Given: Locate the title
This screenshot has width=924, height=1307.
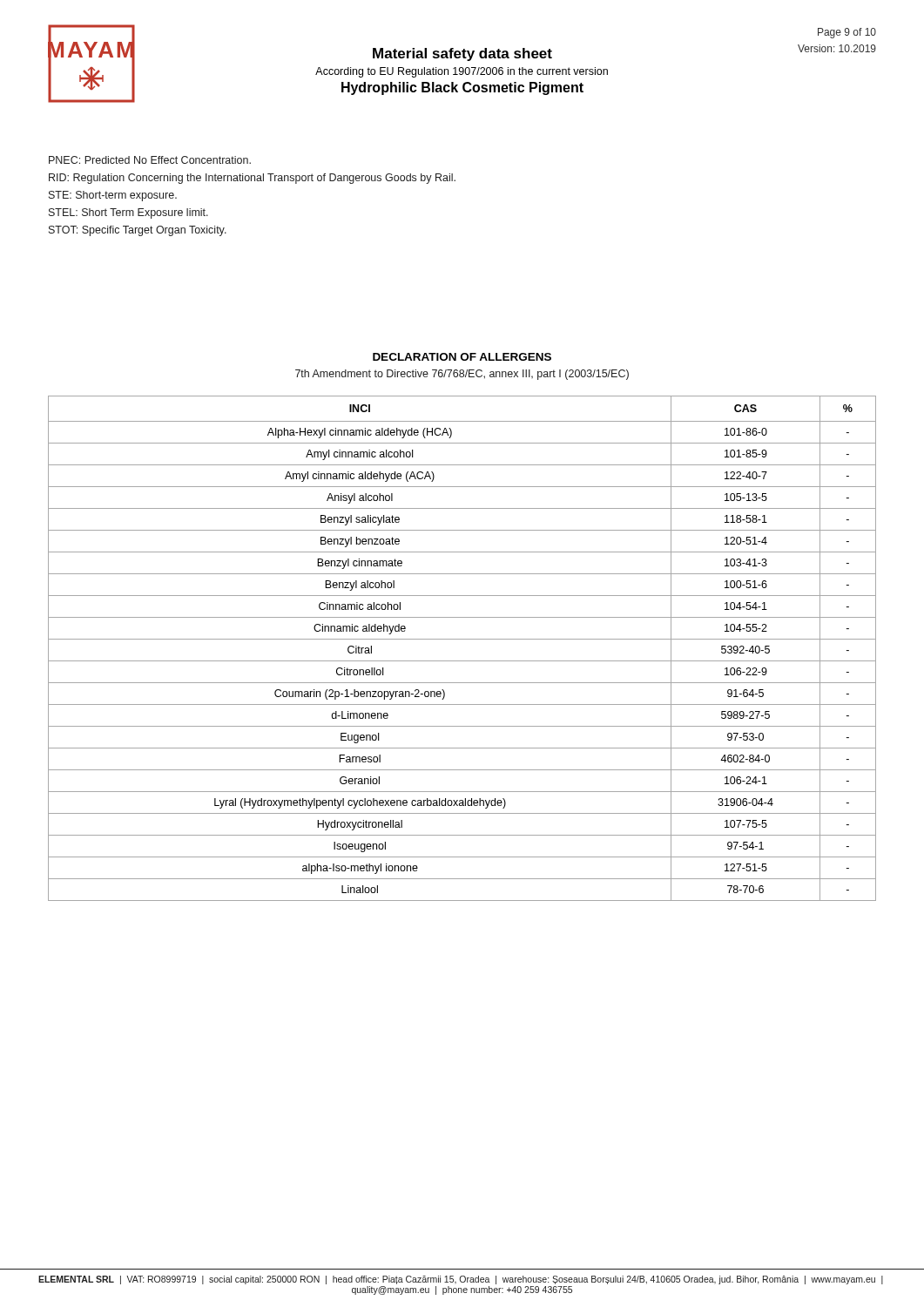Looking at the screenshot, I should tap(462, 71).
